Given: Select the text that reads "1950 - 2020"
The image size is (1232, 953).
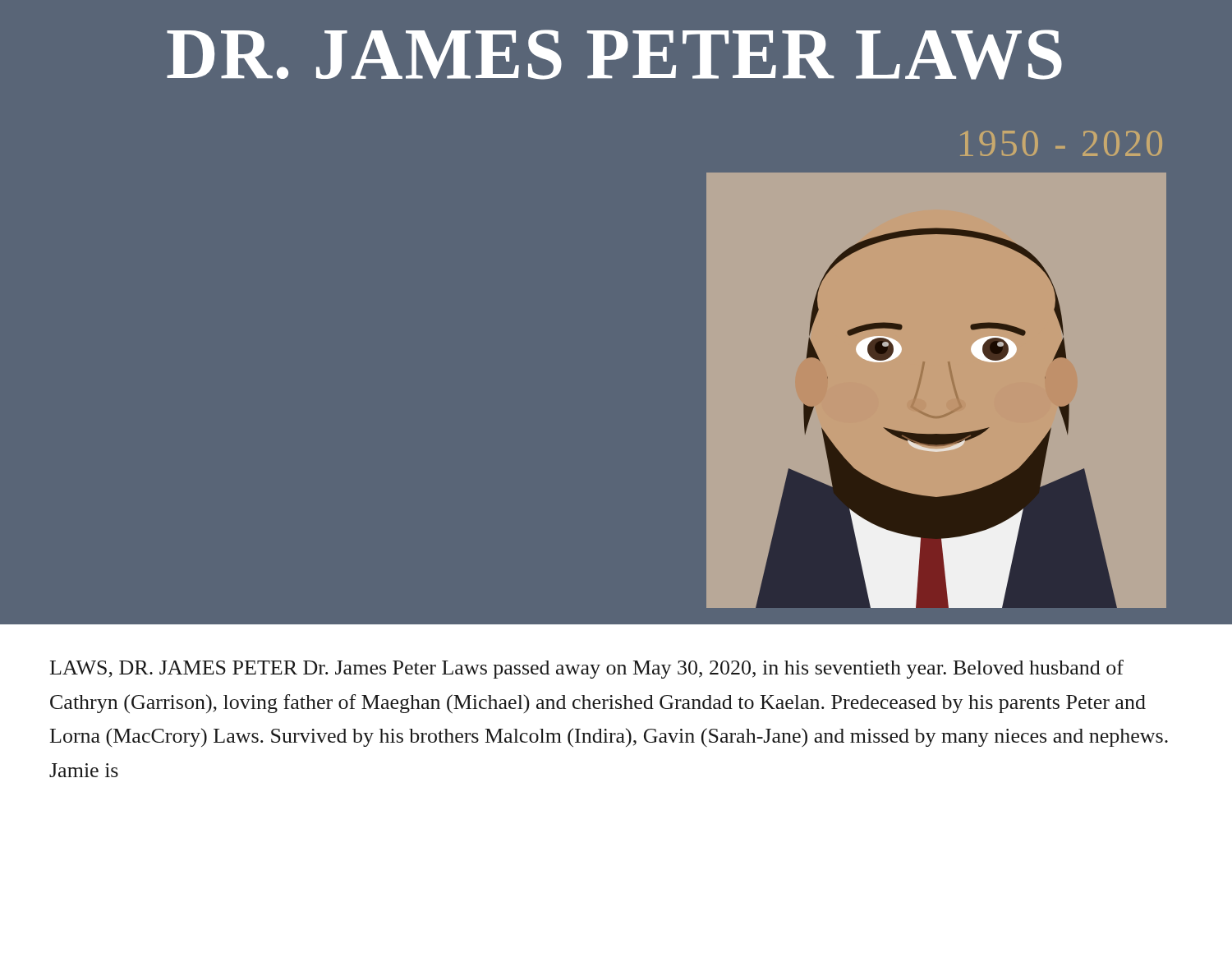Looking at the screenshot, I should (1061, 143).
